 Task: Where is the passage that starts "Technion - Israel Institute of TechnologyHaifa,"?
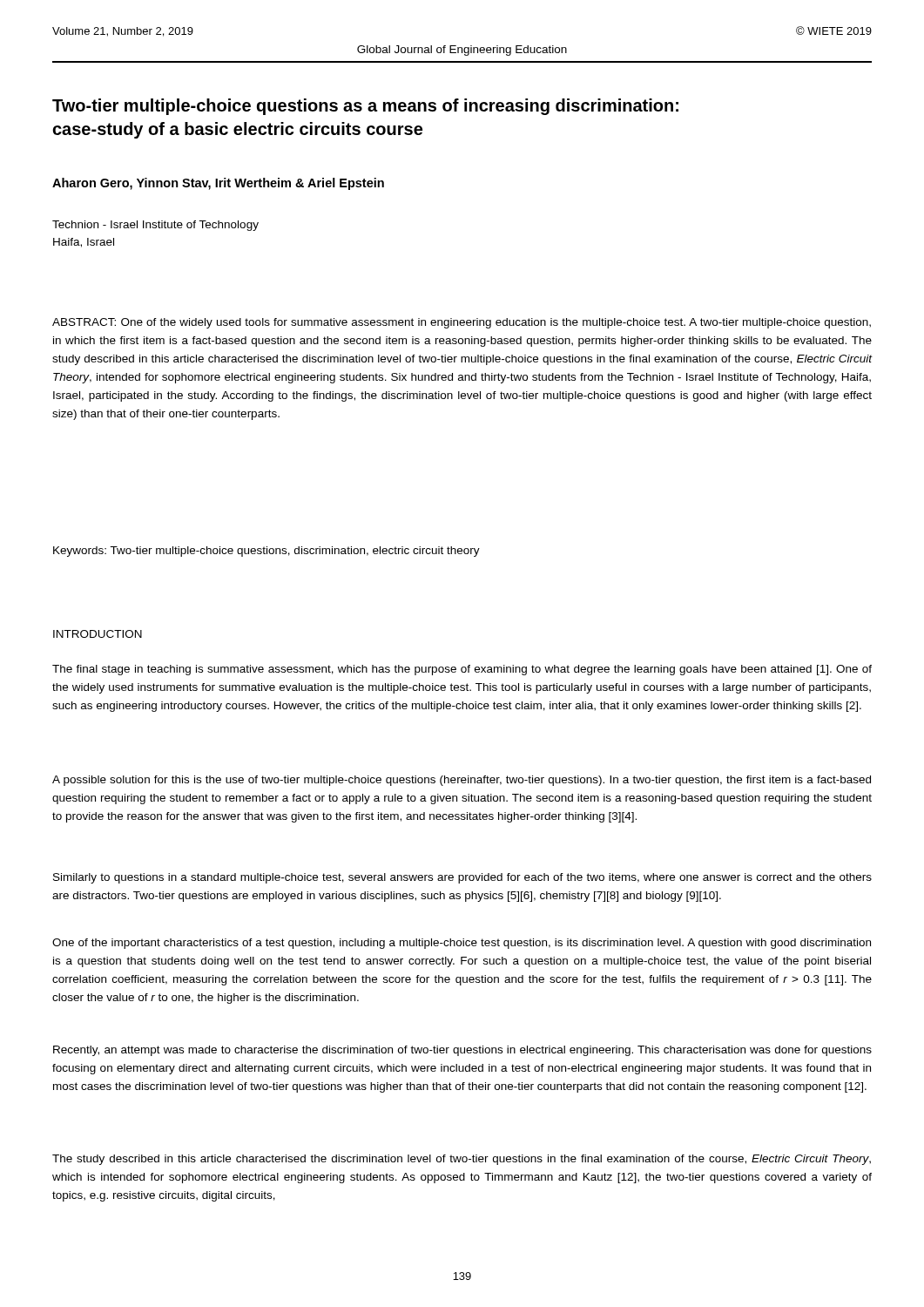155,226
